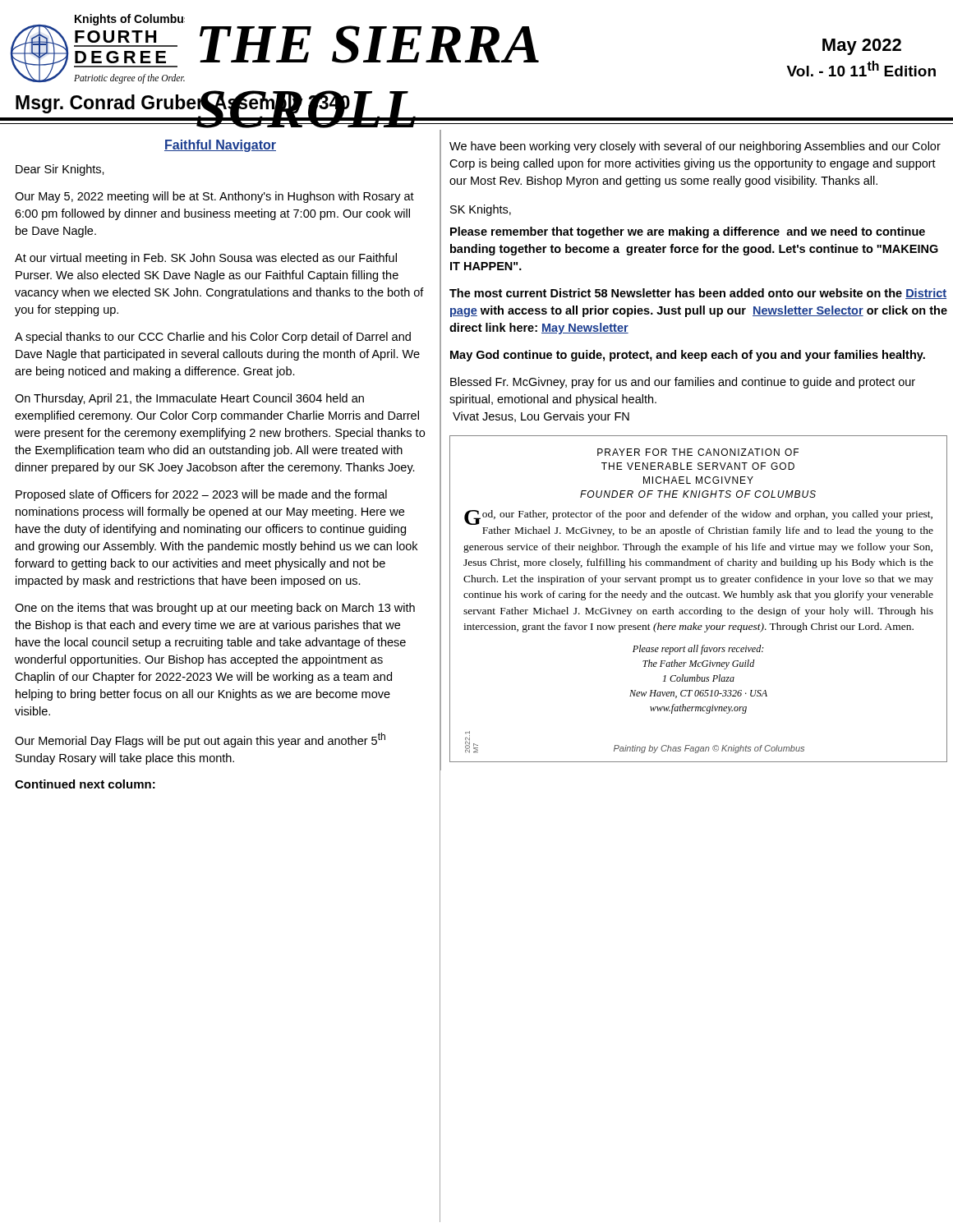Click on the region starting "Blessed Fr. McGivney, pray for us and"
Image resolution: width=953 pixels, height=1232 pixels.
point(683,383)
